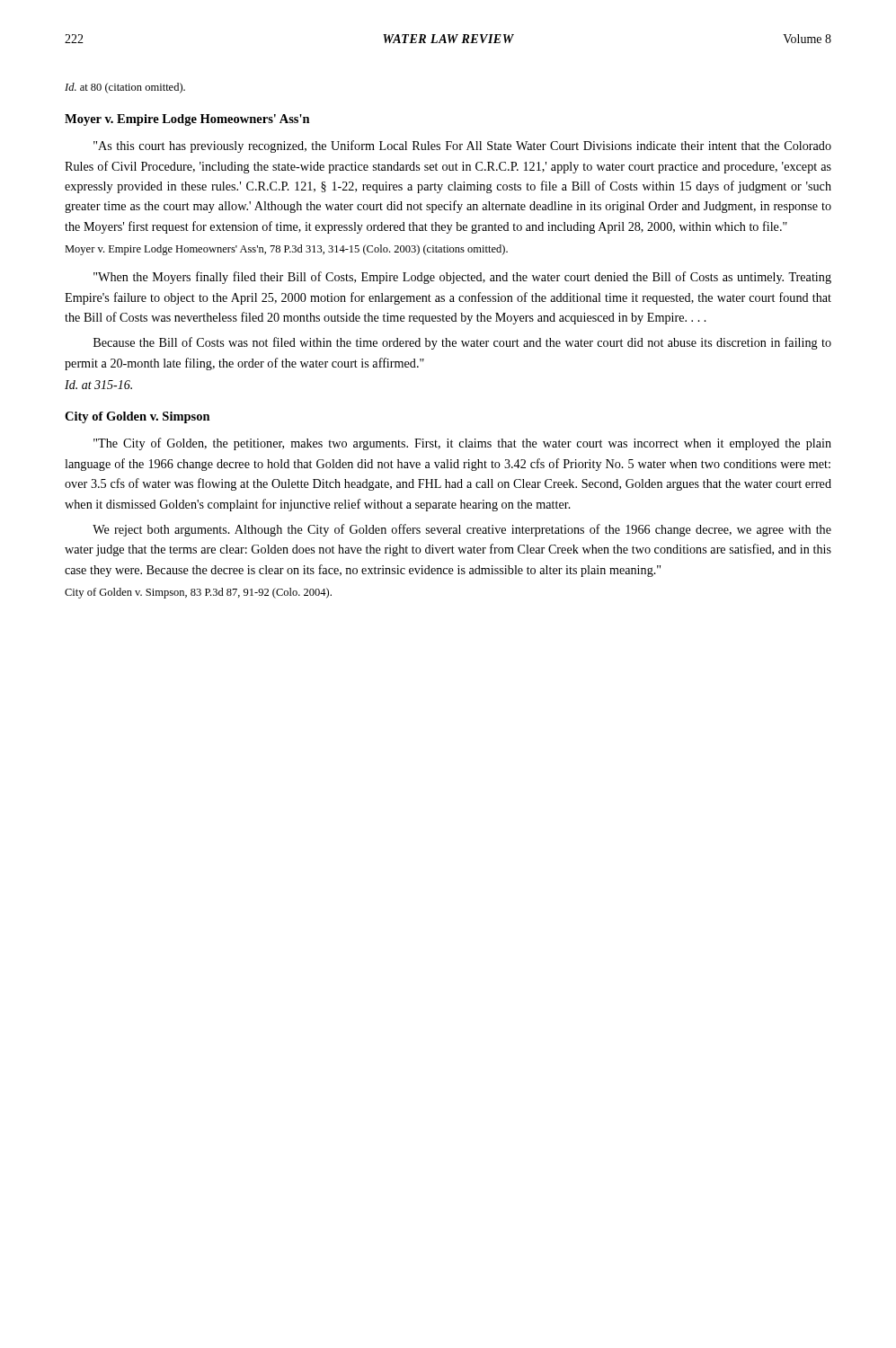Click on the text block starting ""When the Moyers finally filed their Bill"
Viewport: 896px width, 1348px height.
[448, 297]
